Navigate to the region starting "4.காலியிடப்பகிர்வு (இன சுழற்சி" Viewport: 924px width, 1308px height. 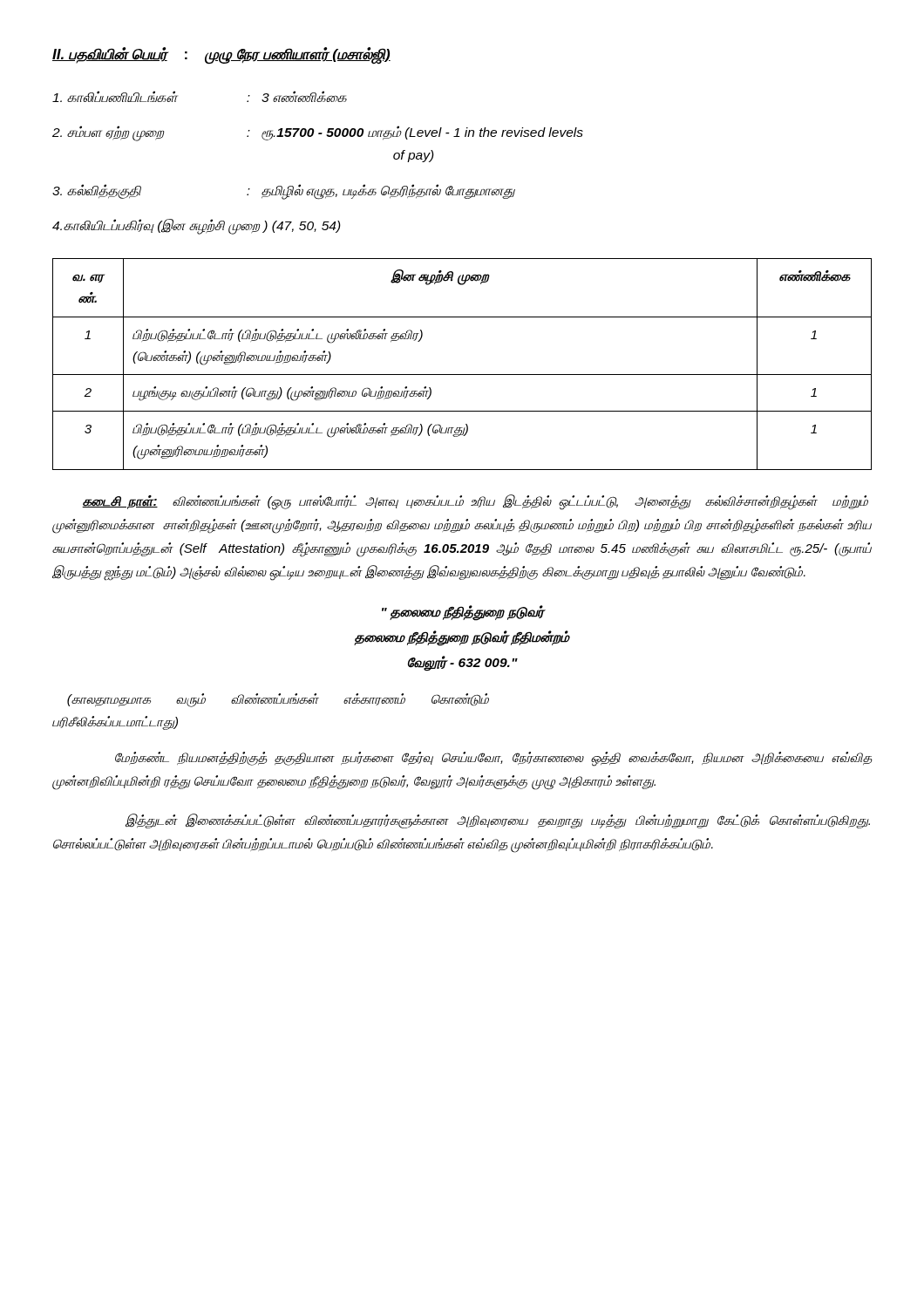[x=197, y=225]
